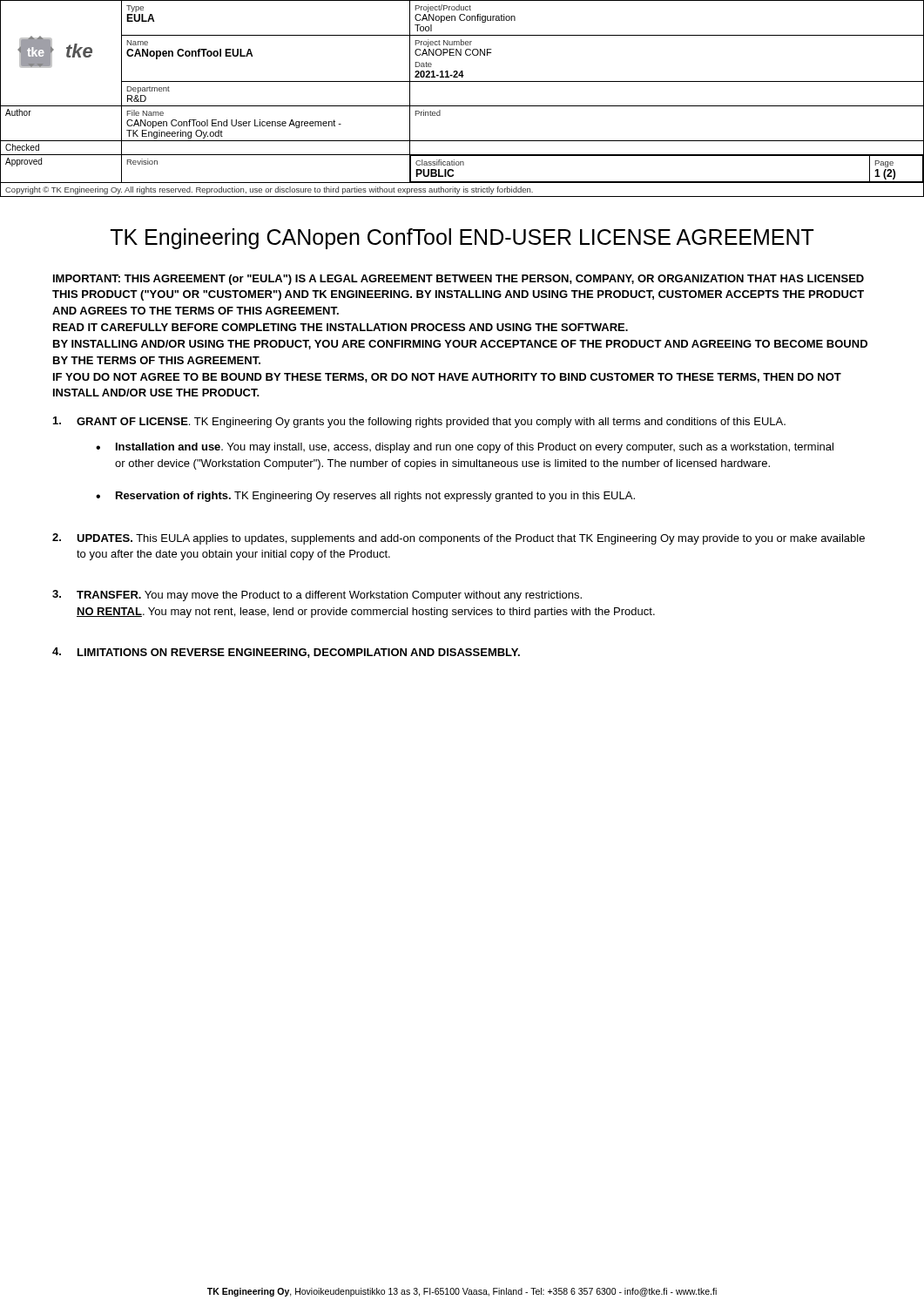Locate the block of text that opens with "3. TRANSFER. You"
This screenshot has width=924, height=1307.
tap(354, 604)
